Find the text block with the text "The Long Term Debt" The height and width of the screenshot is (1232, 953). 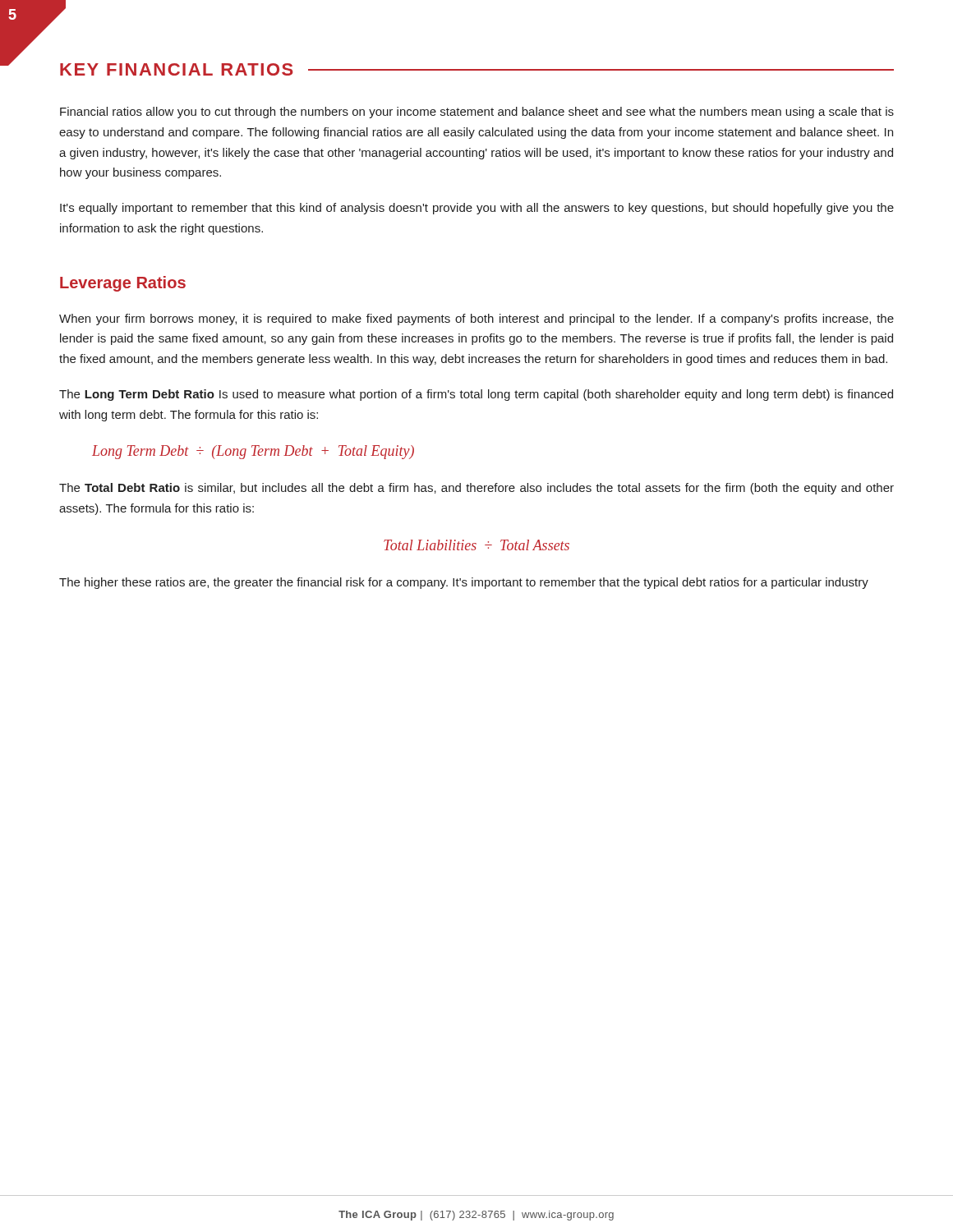(x=476, y=404)
